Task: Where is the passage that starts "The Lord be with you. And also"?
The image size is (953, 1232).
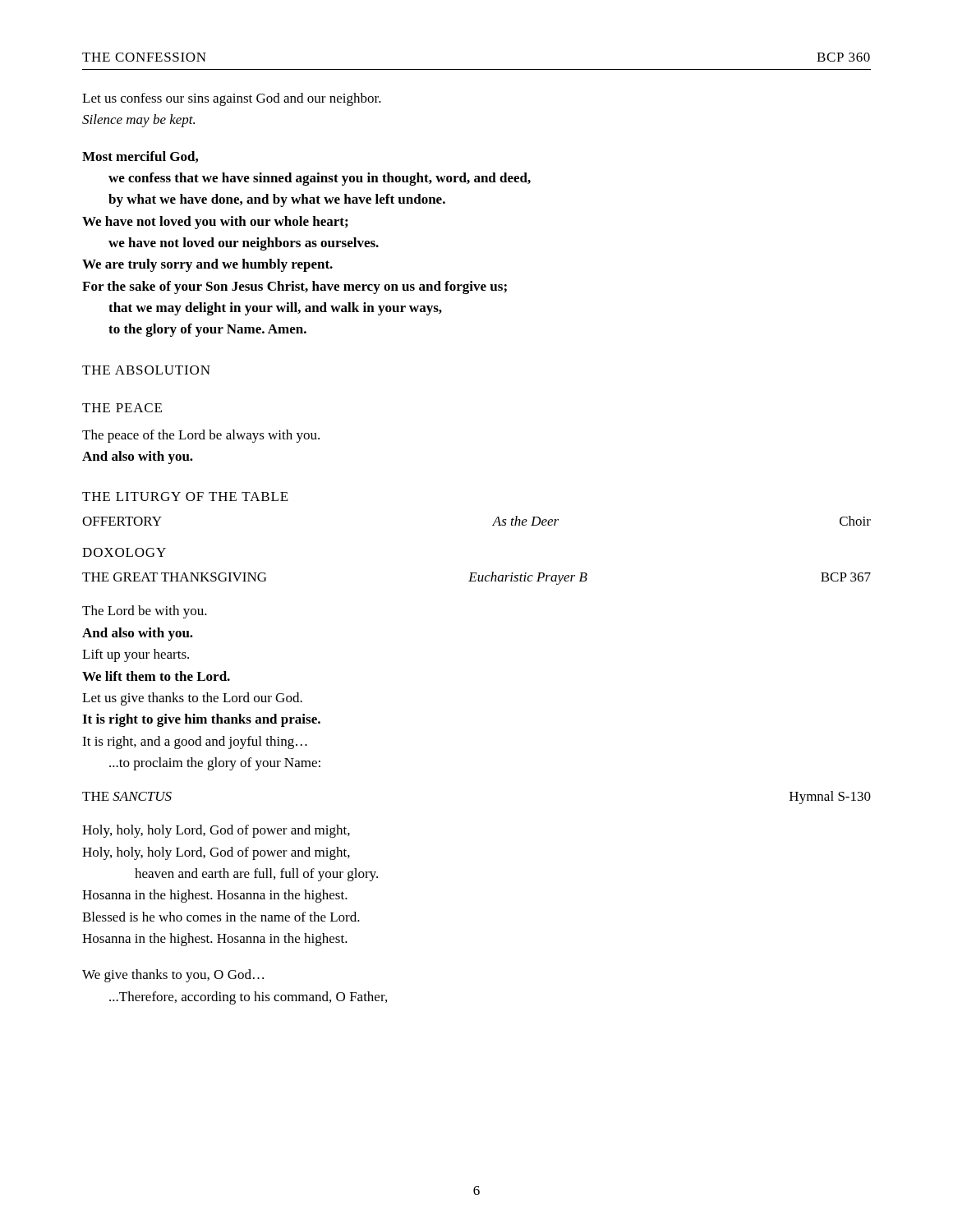Action: tap(202, 687)
